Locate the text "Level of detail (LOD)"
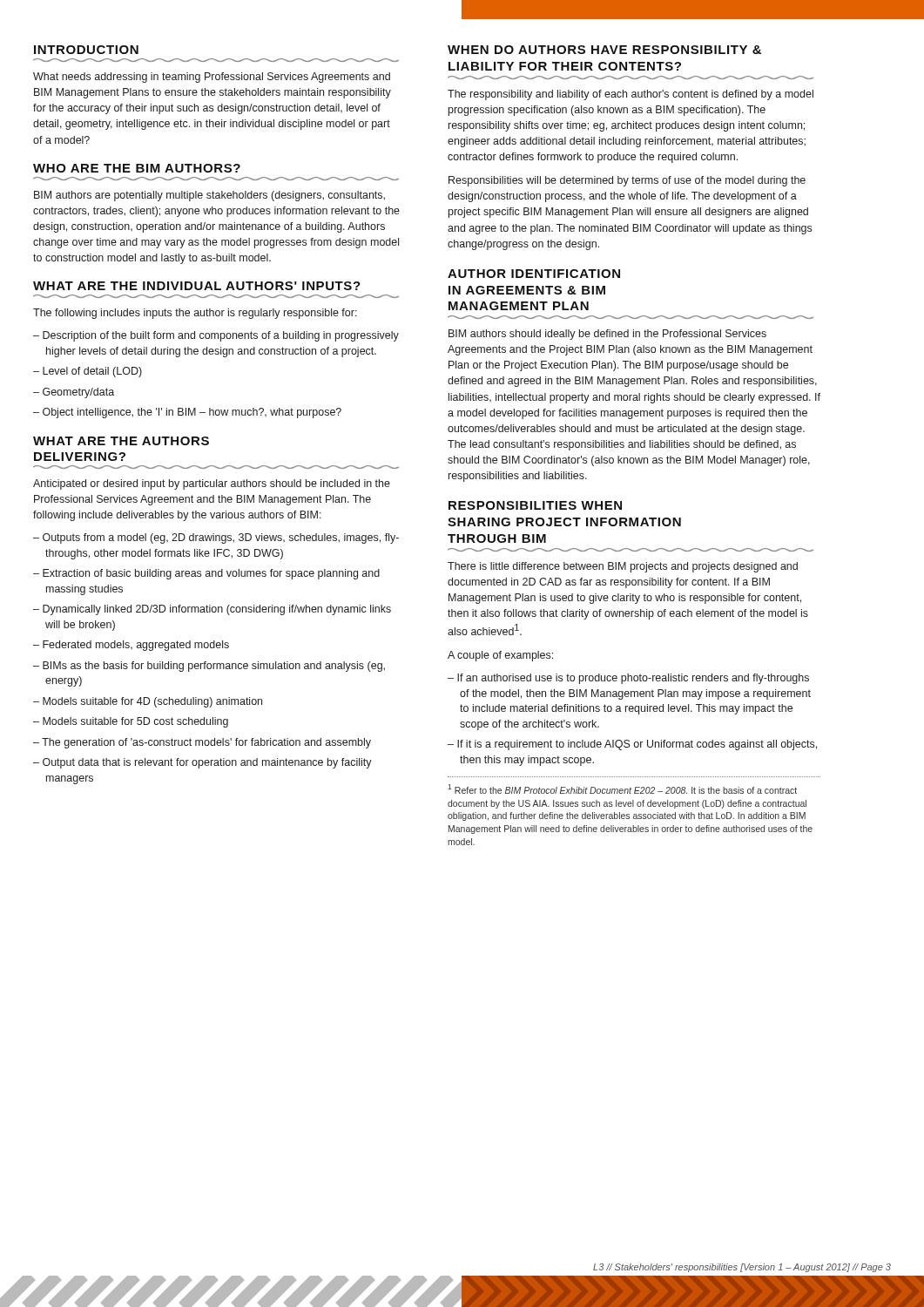Screen dimensions: 1307x924 [x=92, y=372]
